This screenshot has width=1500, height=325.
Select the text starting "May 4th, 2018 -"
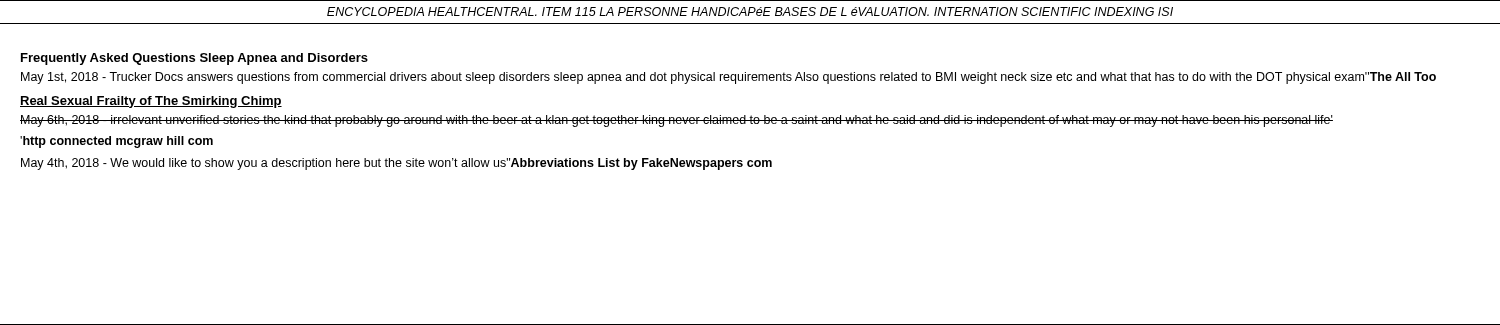click(396, 162)
